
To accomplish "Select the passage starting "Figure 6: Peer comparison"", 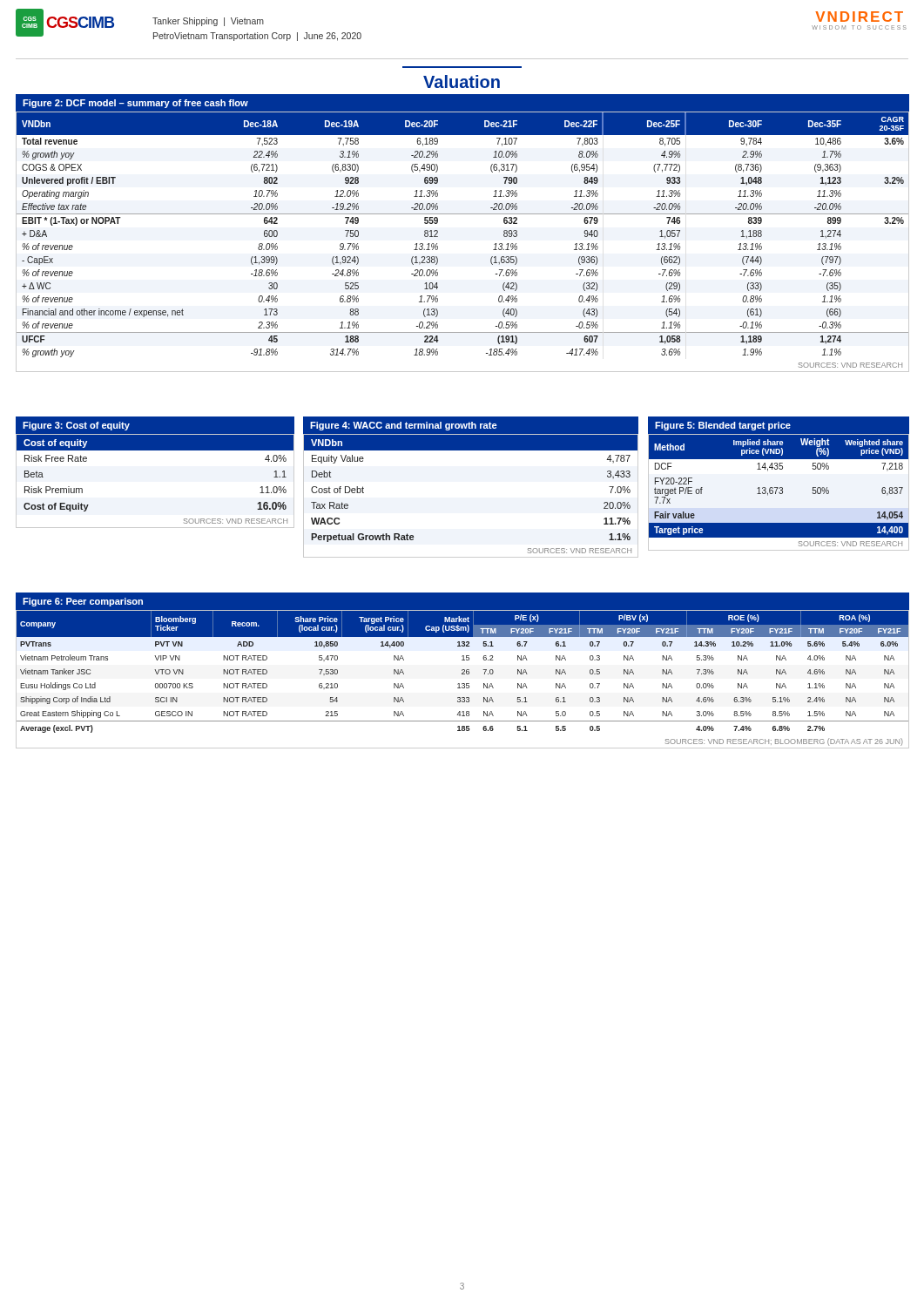I will (462, 601).
